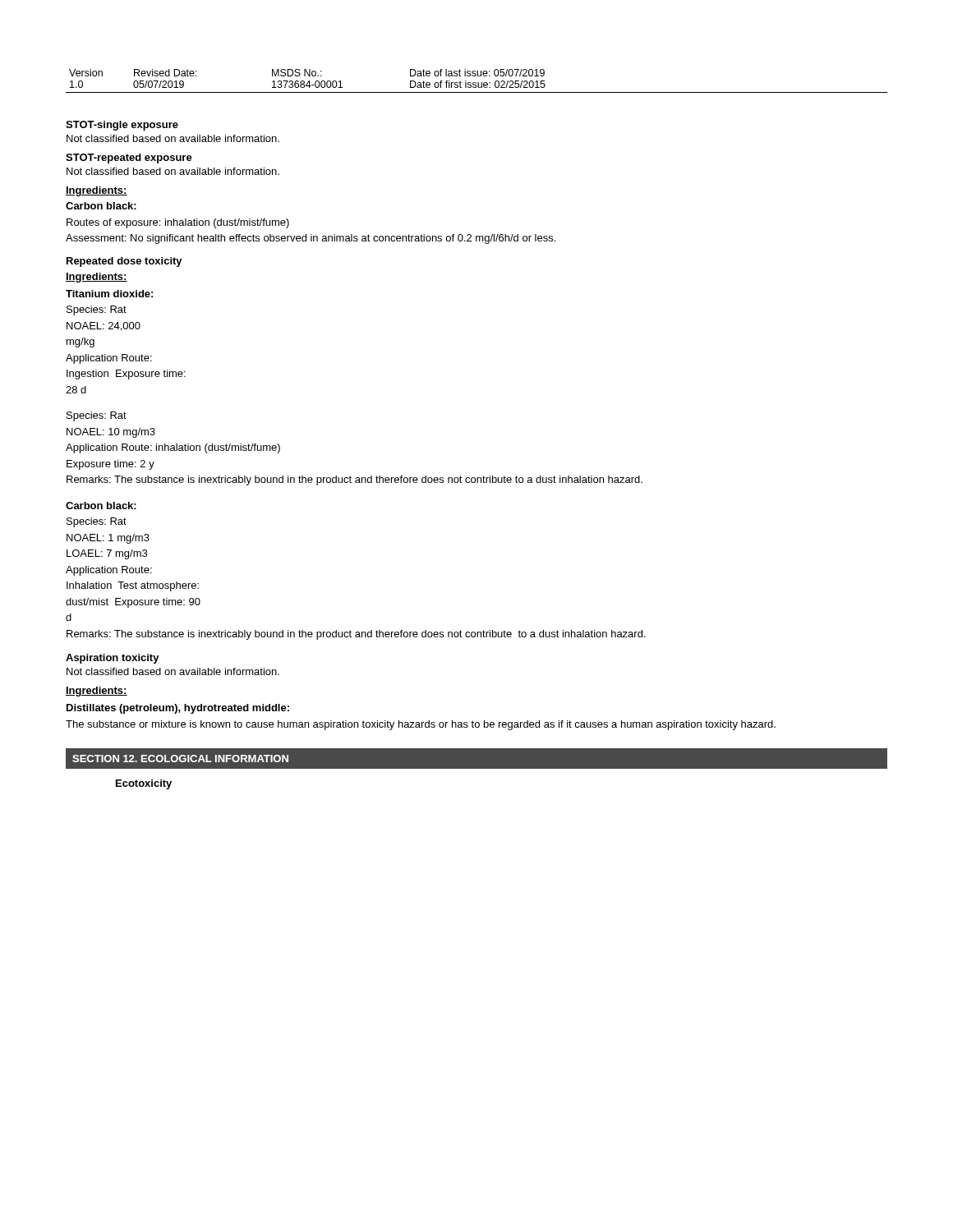Find "SECTION 12. ECOLOGICAL INFORMATION" on this page

click(181, 759)
